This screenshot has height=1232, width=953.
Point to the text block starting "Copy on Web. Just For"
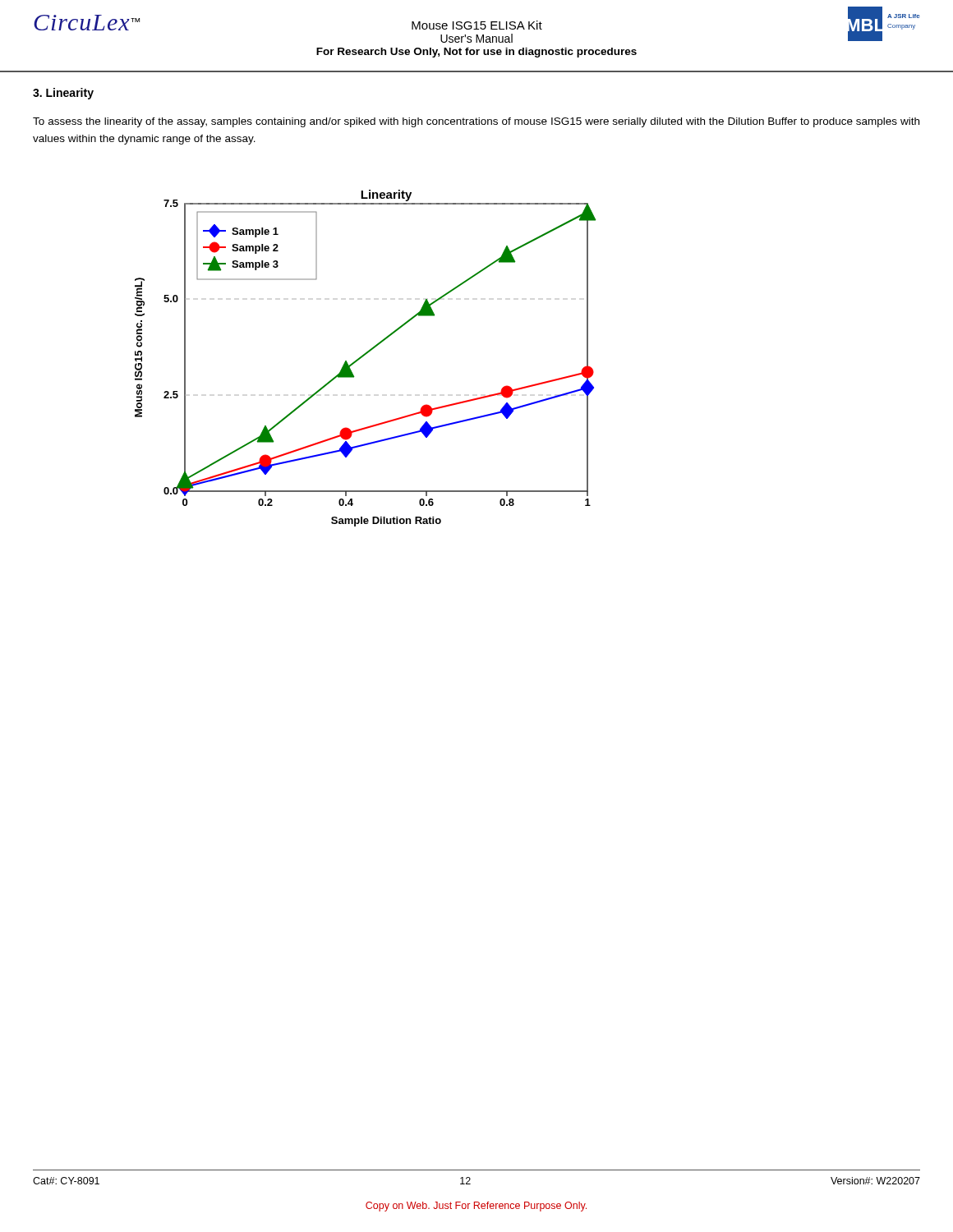476,1206
